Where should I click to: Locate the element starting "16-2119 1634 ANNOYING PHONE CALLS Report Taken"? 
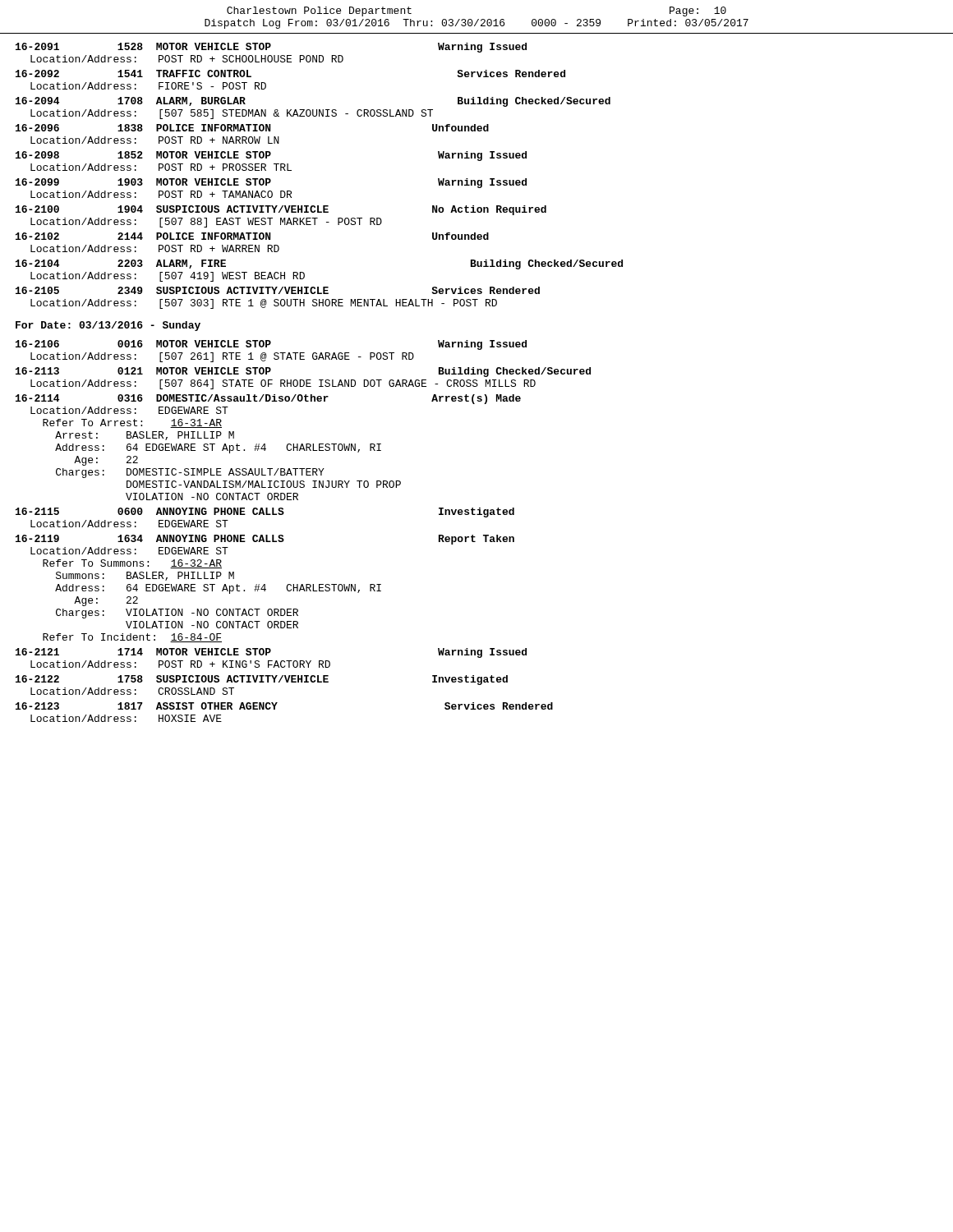coord(265,540)
